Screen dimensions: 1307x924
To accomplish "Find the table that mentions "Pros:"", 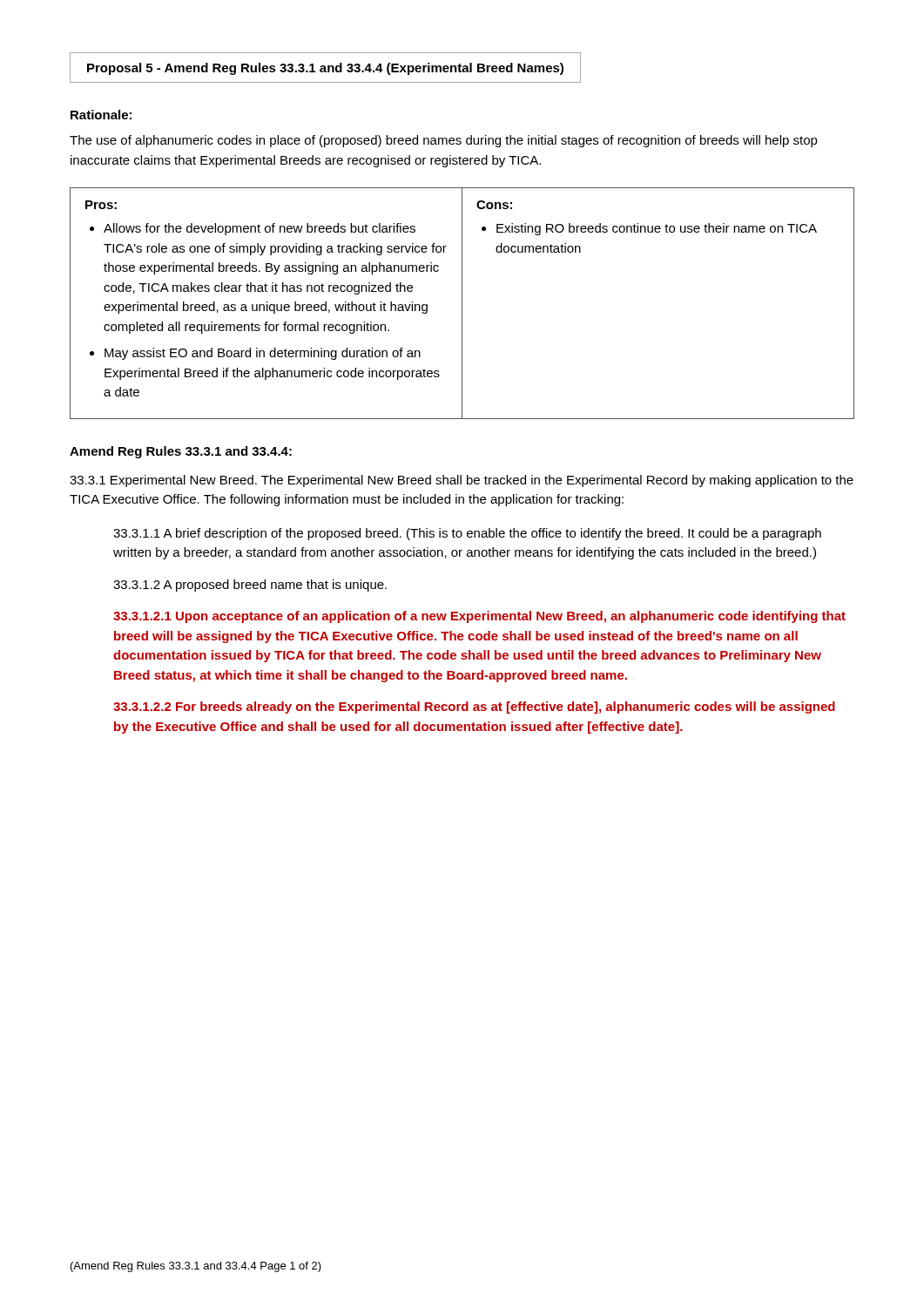I will click(462, 303).
